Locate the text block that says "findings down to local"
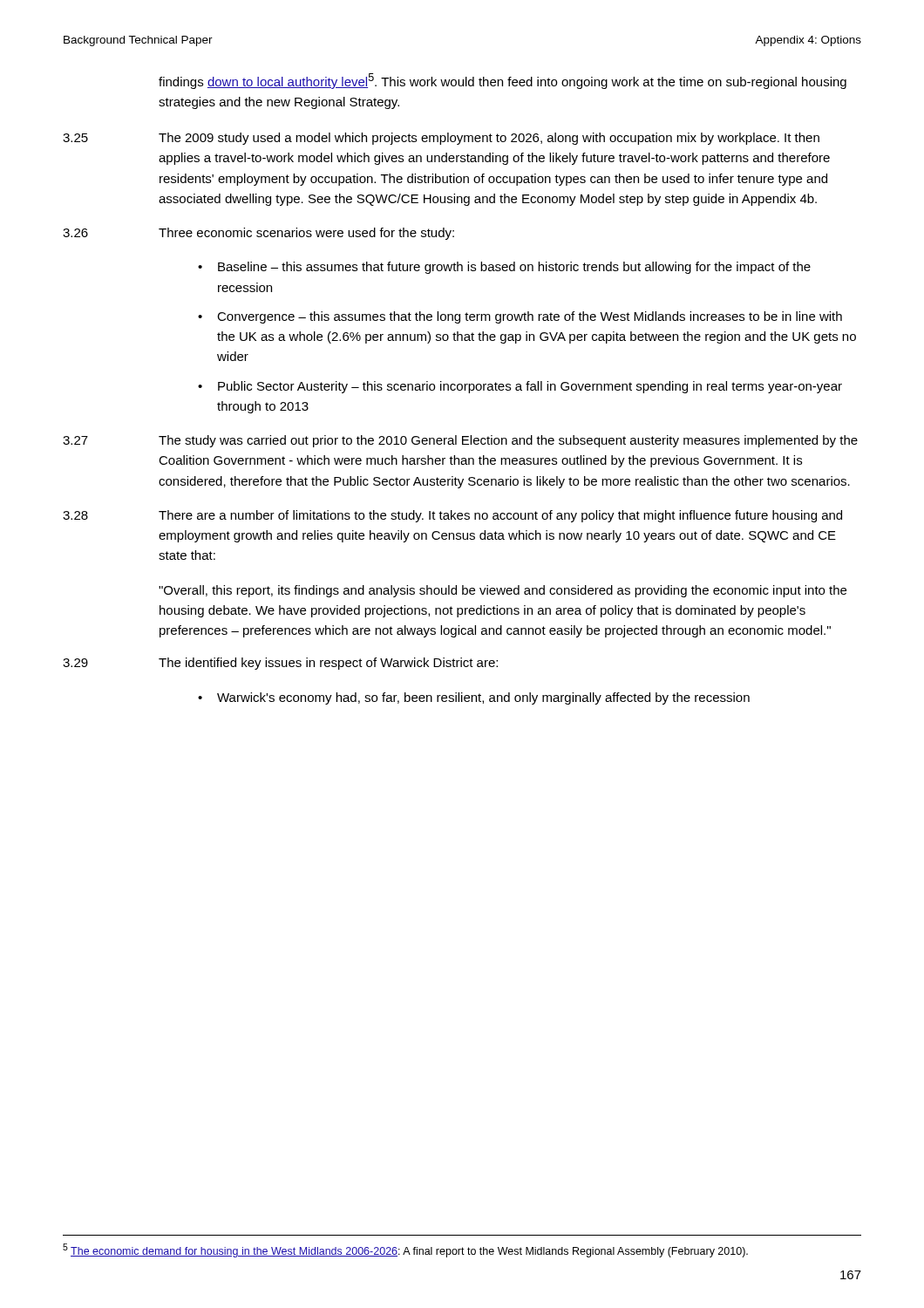Viewport: 924px width, 1308px height. coord(503,90)
